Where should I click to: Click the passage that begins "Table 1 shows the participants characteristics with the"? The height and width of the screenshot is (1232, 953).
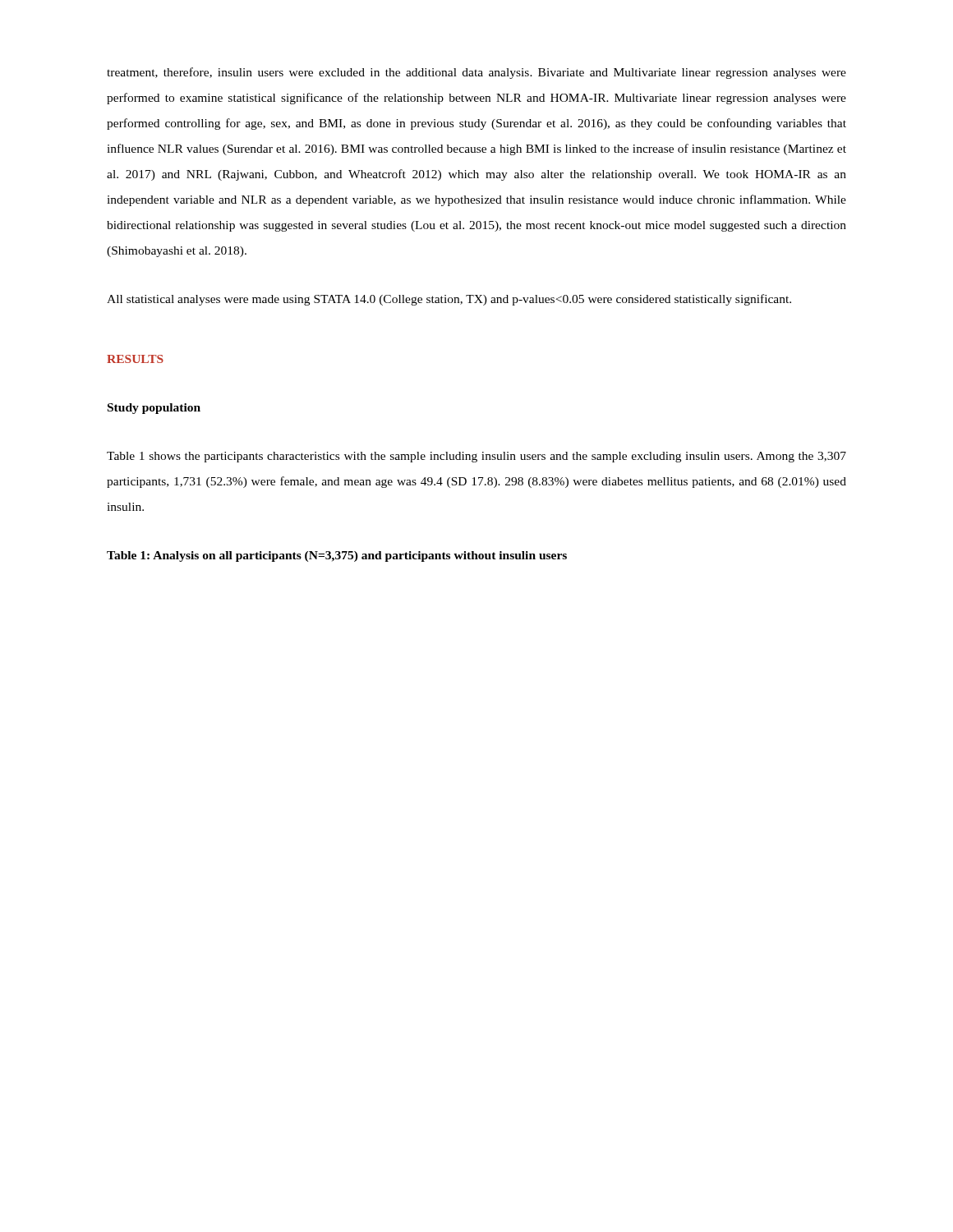click(x=476, y=481)
